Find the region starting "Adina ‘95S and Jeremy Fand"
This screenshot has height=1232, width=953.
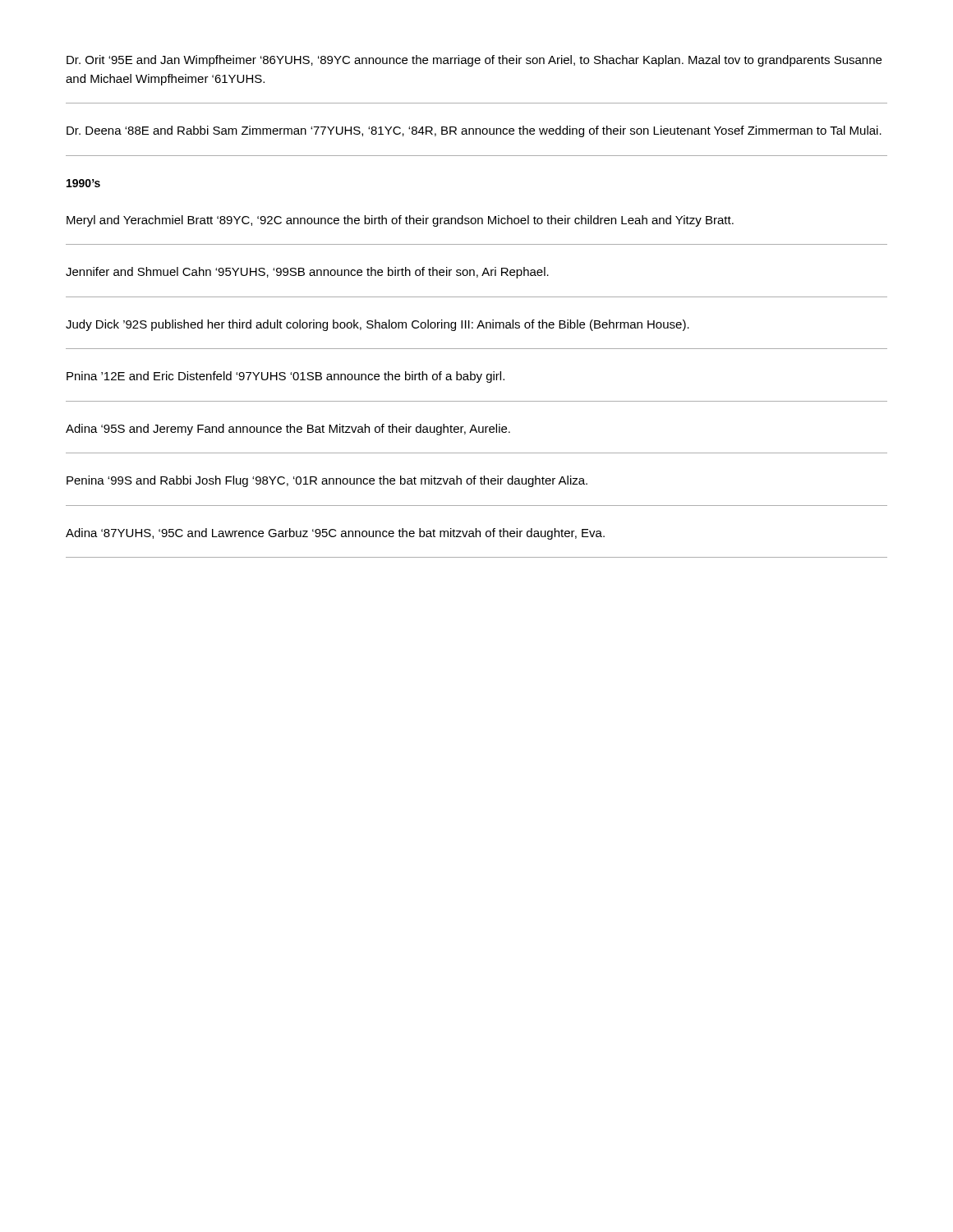(476, 428)
